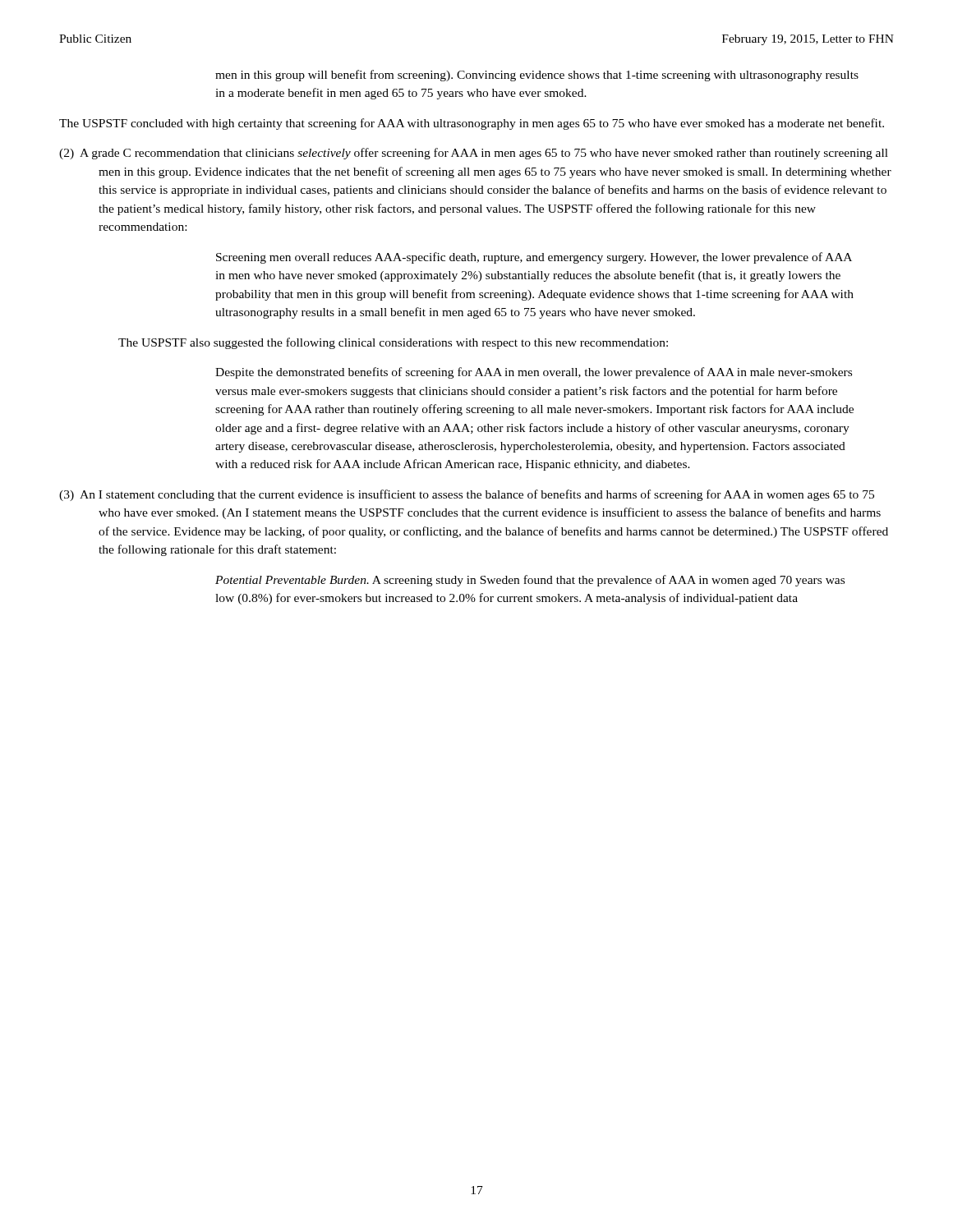Click on the element starting "The USPSTF concluded with high certainty that"
The height and width of the screenshot is (1232, 953).
(x=472, y=123)
